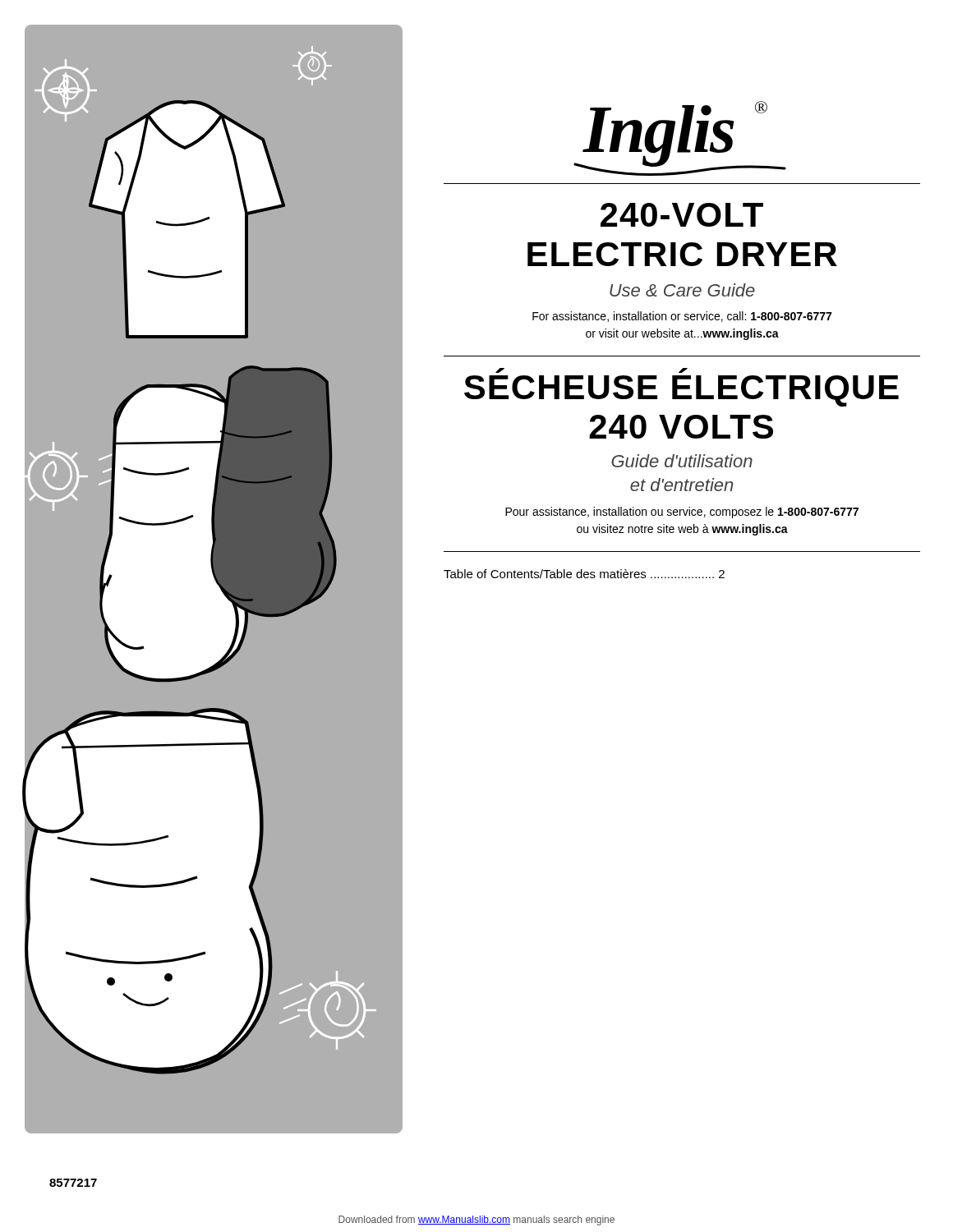Find the title that reads "SÉCHEUSE ÉLECTRIQUE240 VOLTS"

682,407
